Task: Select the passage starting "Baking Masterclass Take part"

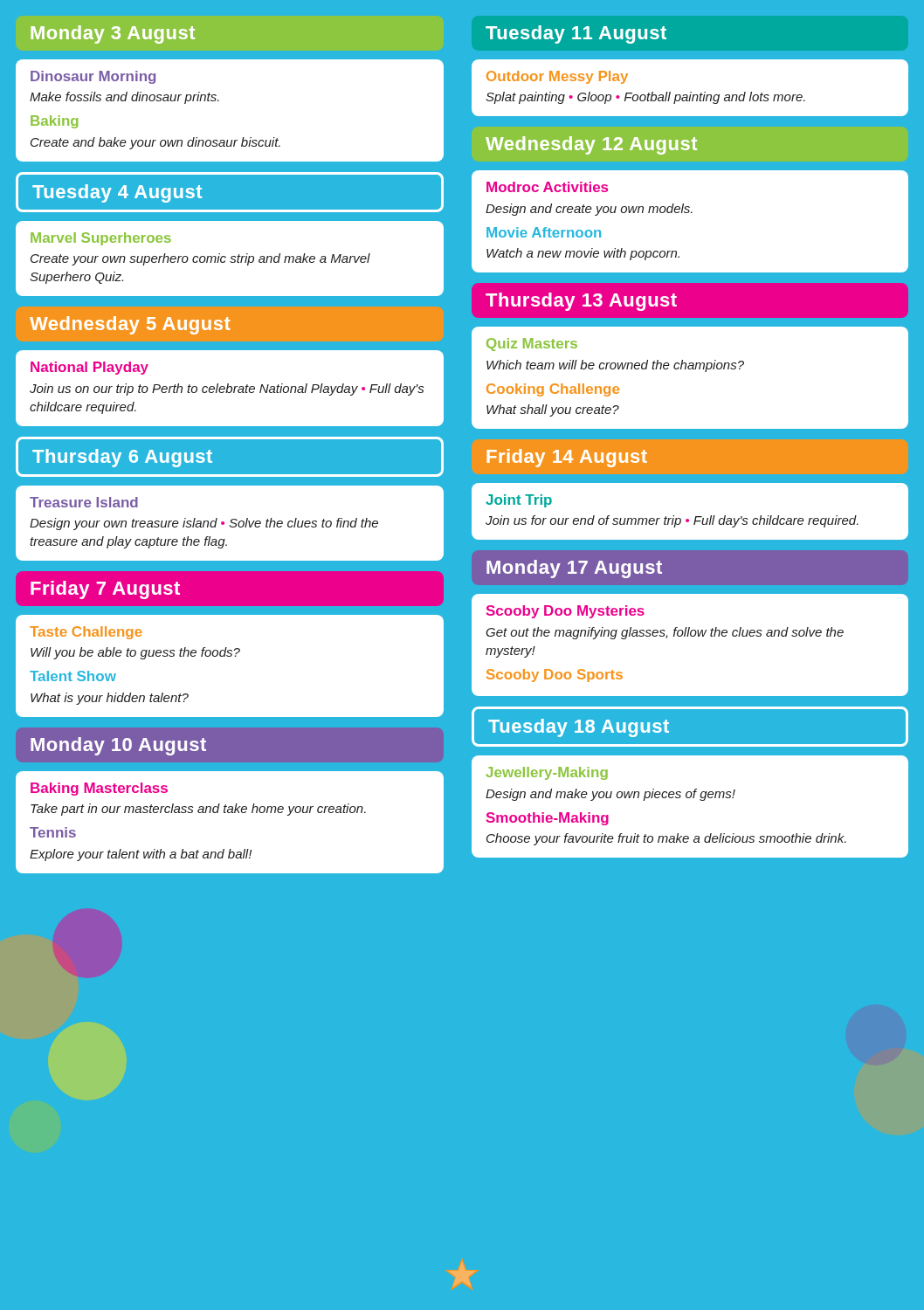Action: [x=230, y=822]
